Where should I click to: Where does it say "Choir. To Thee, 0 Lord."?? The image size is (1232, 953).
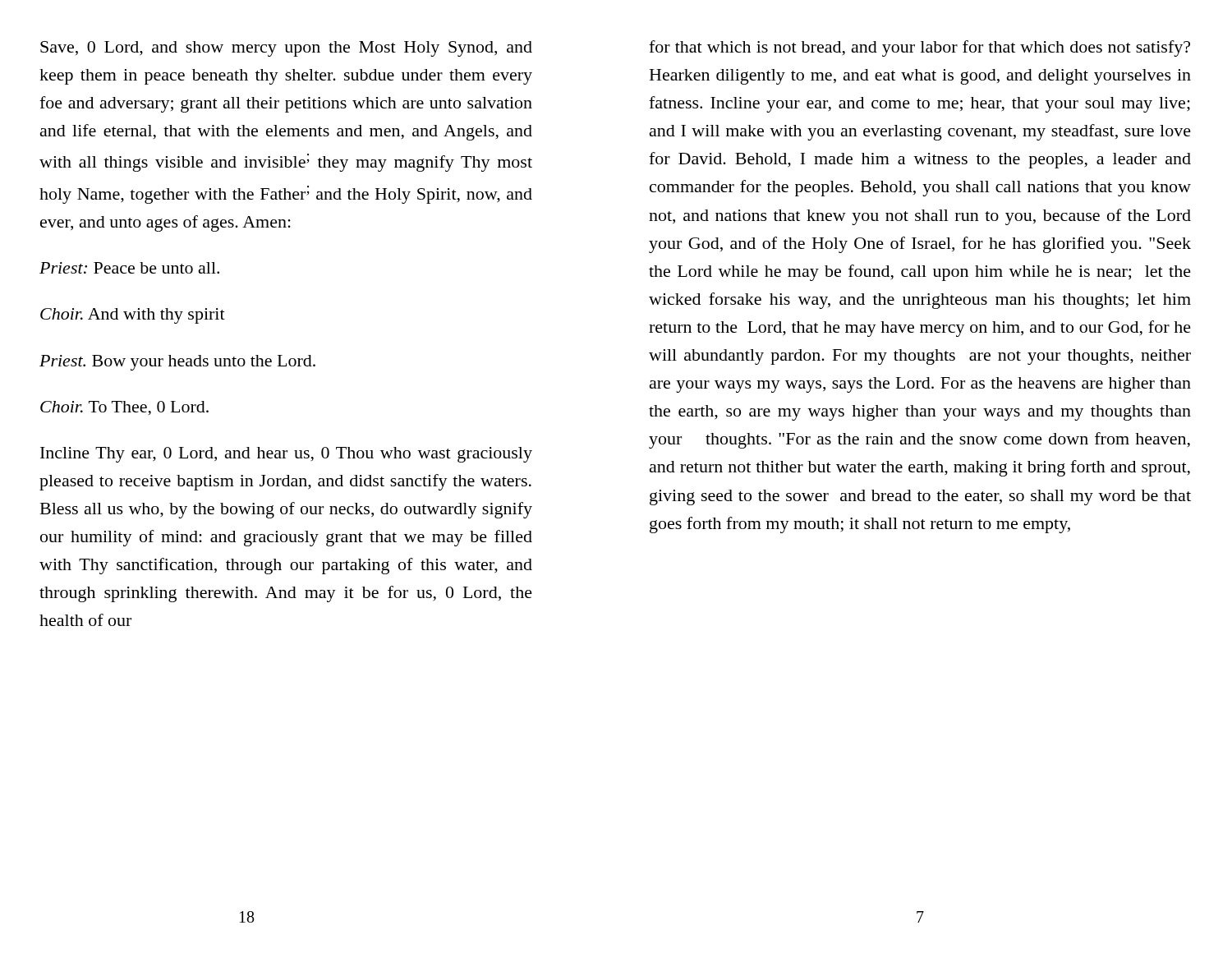(x=125, y=406)
